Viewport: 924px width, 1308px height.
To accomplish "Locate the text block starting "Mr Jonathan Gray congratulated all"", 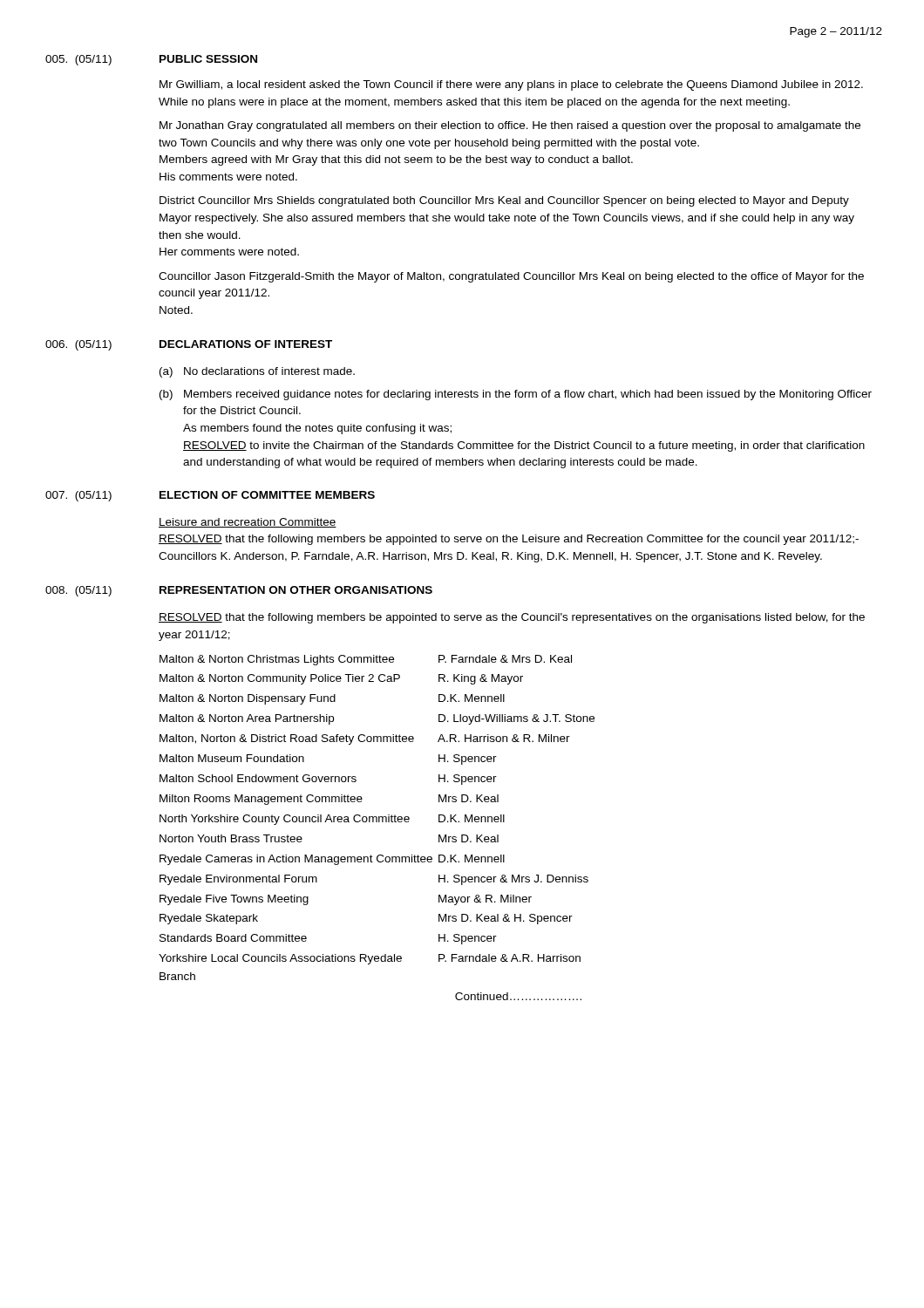I will (x=510, y=151).
